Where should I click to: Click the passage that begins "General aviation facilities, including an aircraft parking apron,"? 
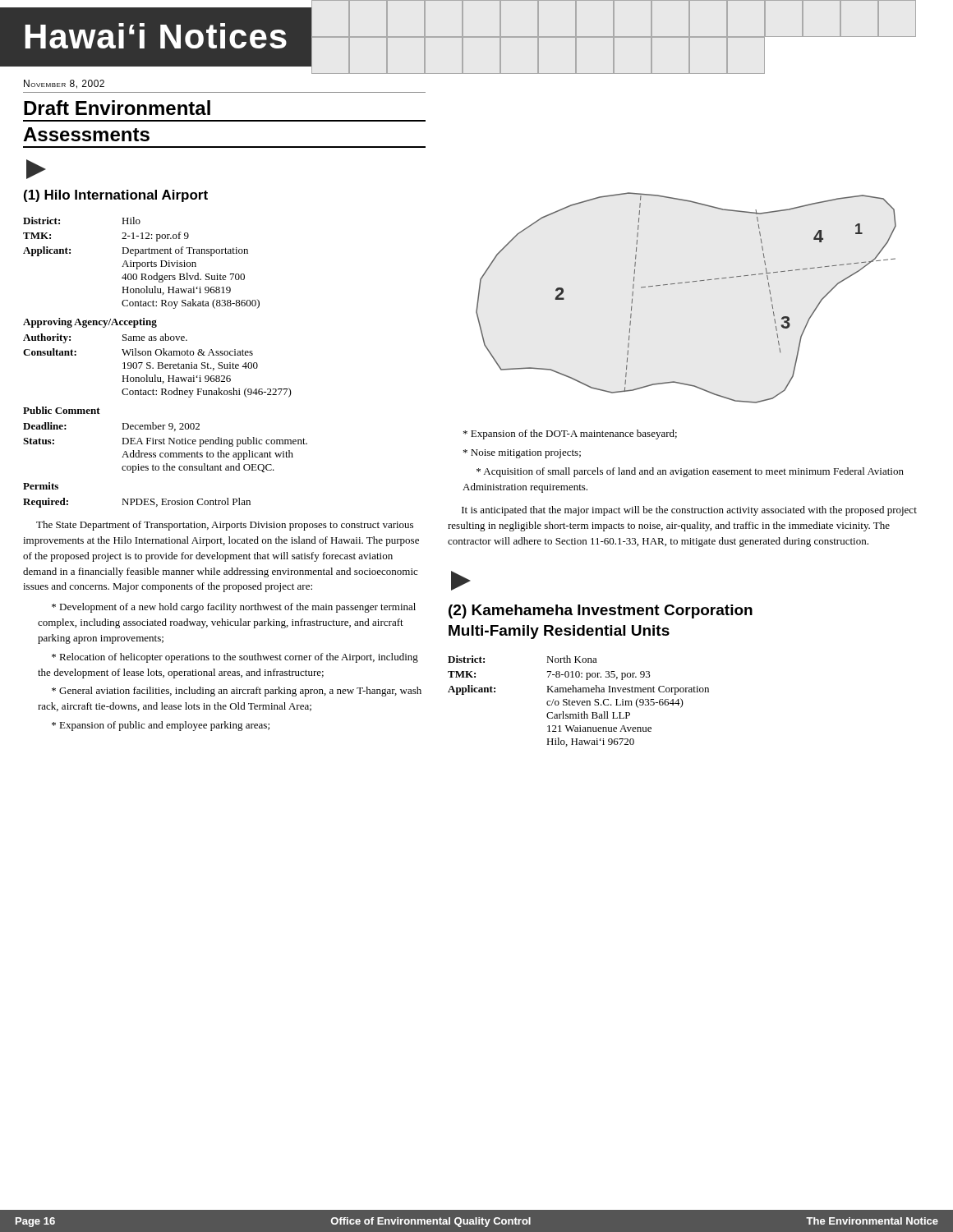click(x=230, y=698)
